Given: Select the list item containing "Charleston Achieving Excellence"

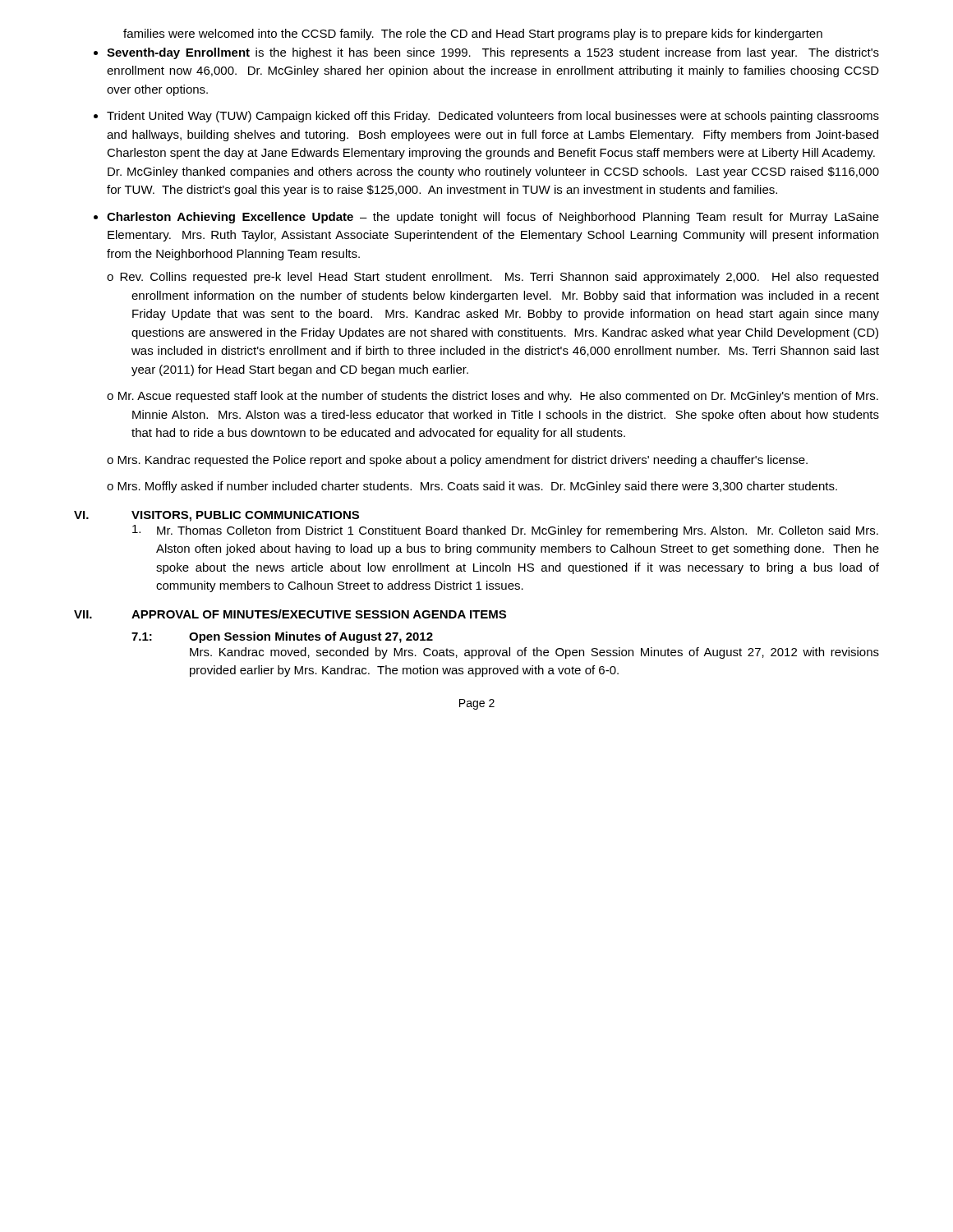Looking at the screenshot, I should [493, 352].
